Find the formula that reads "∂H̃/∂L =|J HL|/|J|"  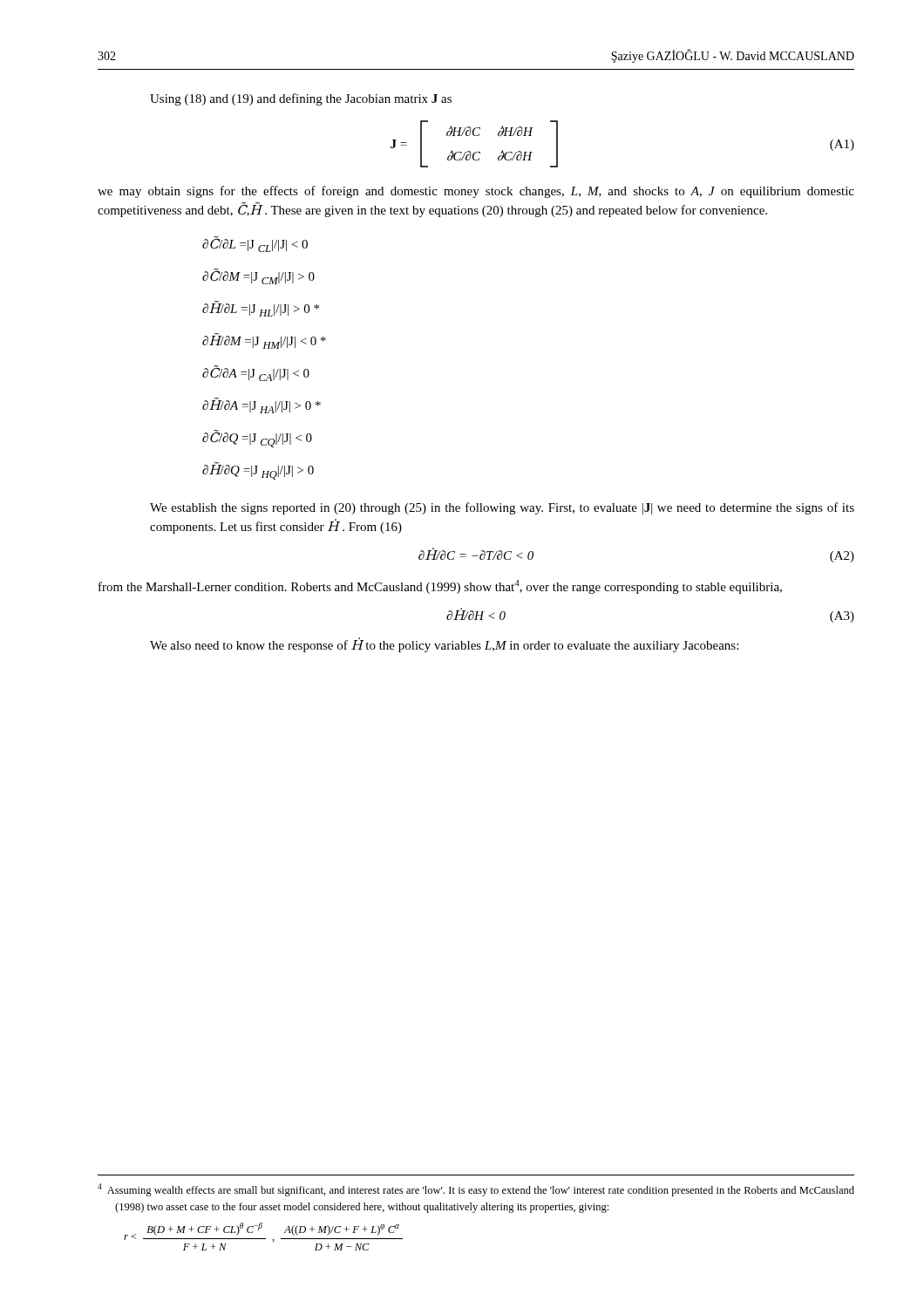tap(261, 309)
